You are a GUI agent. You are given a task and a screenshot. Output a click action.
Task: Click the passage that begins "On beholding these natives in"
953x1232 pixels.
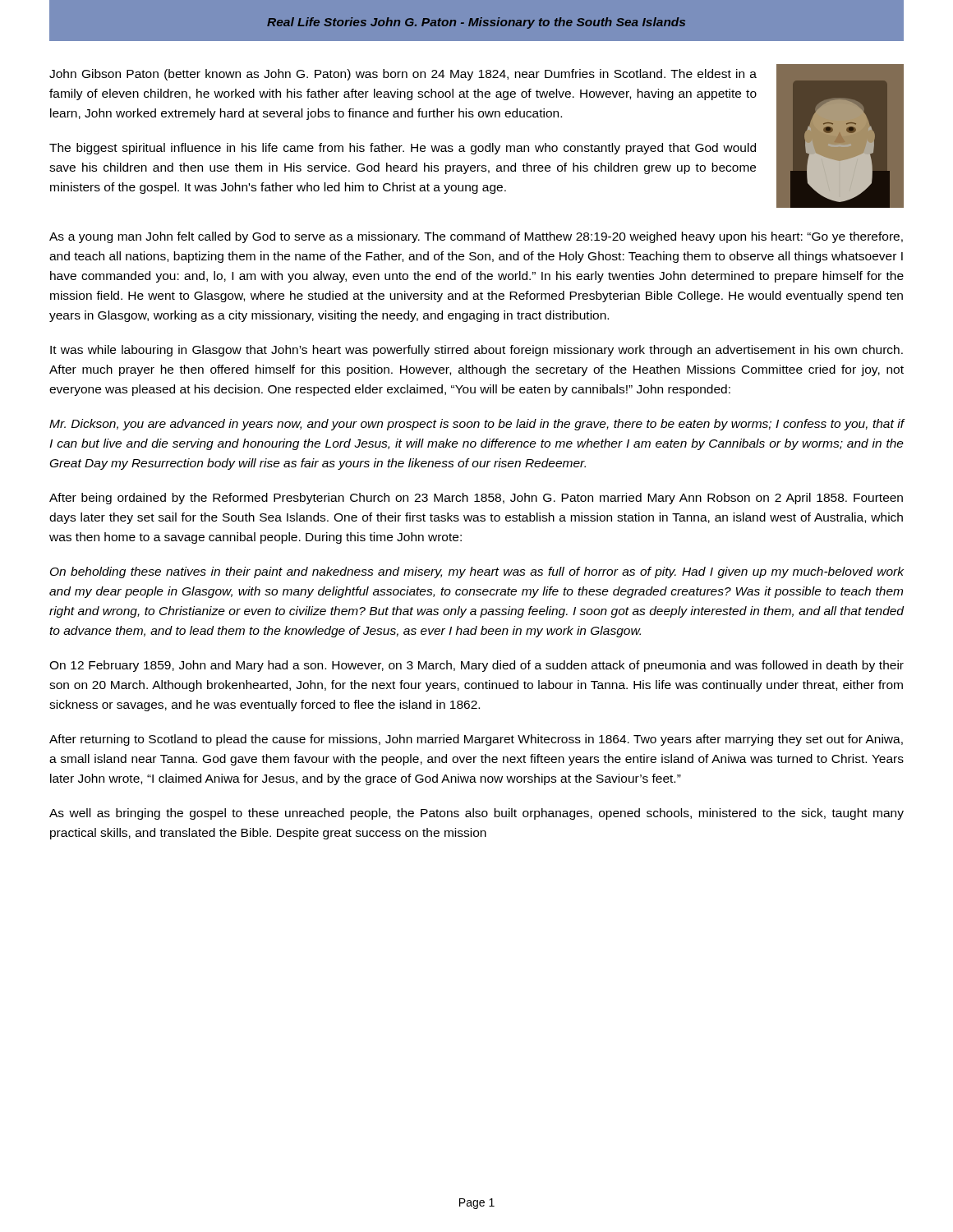(x=476, y=601)
